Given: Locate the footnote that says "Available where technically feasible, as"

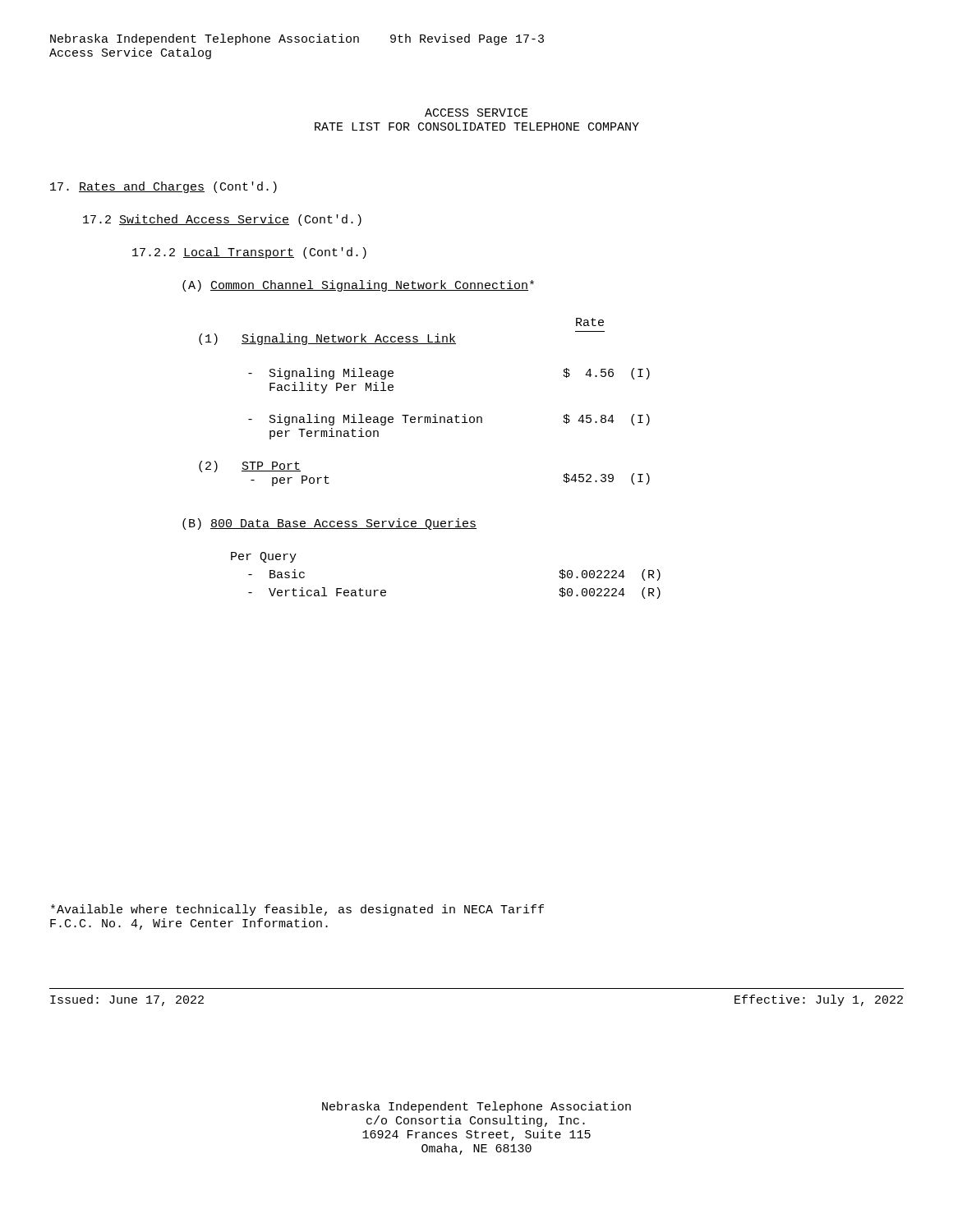Looking at the screenshot, I should coord(297,917).
